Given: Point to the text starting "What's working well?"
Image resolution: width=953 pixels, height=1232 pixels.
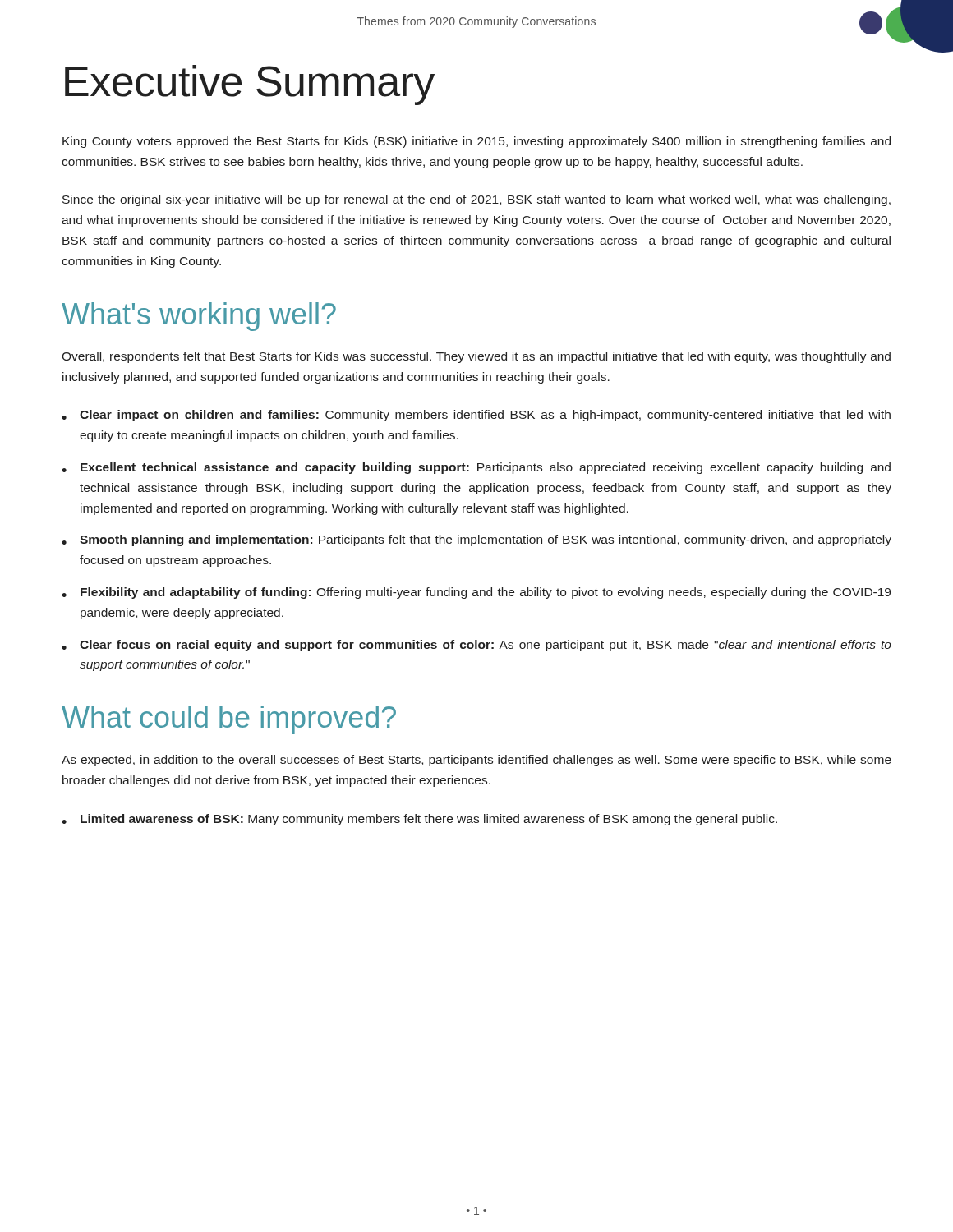Looking at the screenshot, I should (199, 317).
